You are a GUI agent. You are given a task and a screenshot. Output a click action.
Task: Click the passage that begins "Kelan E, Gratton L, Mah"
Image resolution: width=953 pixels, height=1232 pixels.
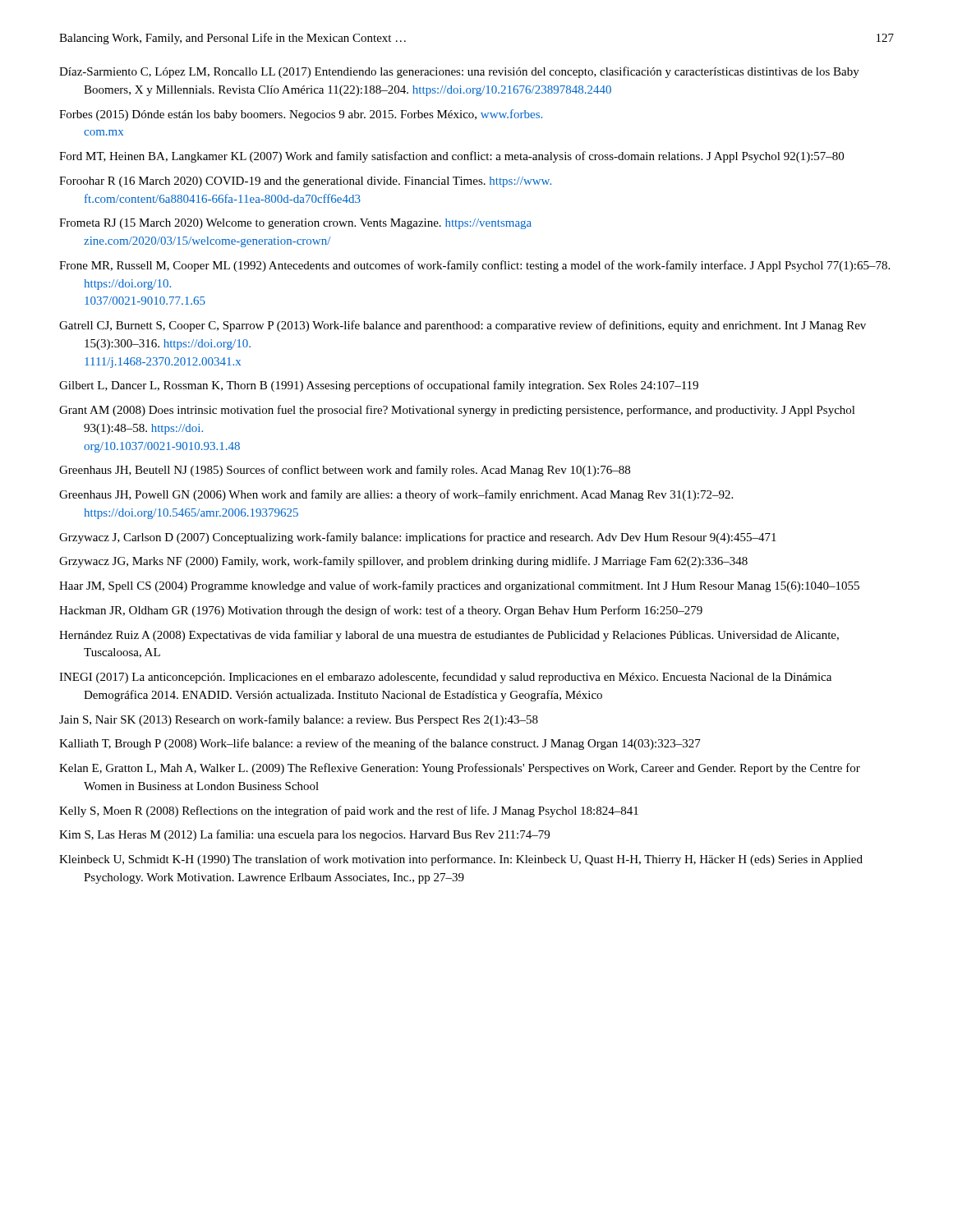coord(460,777)
